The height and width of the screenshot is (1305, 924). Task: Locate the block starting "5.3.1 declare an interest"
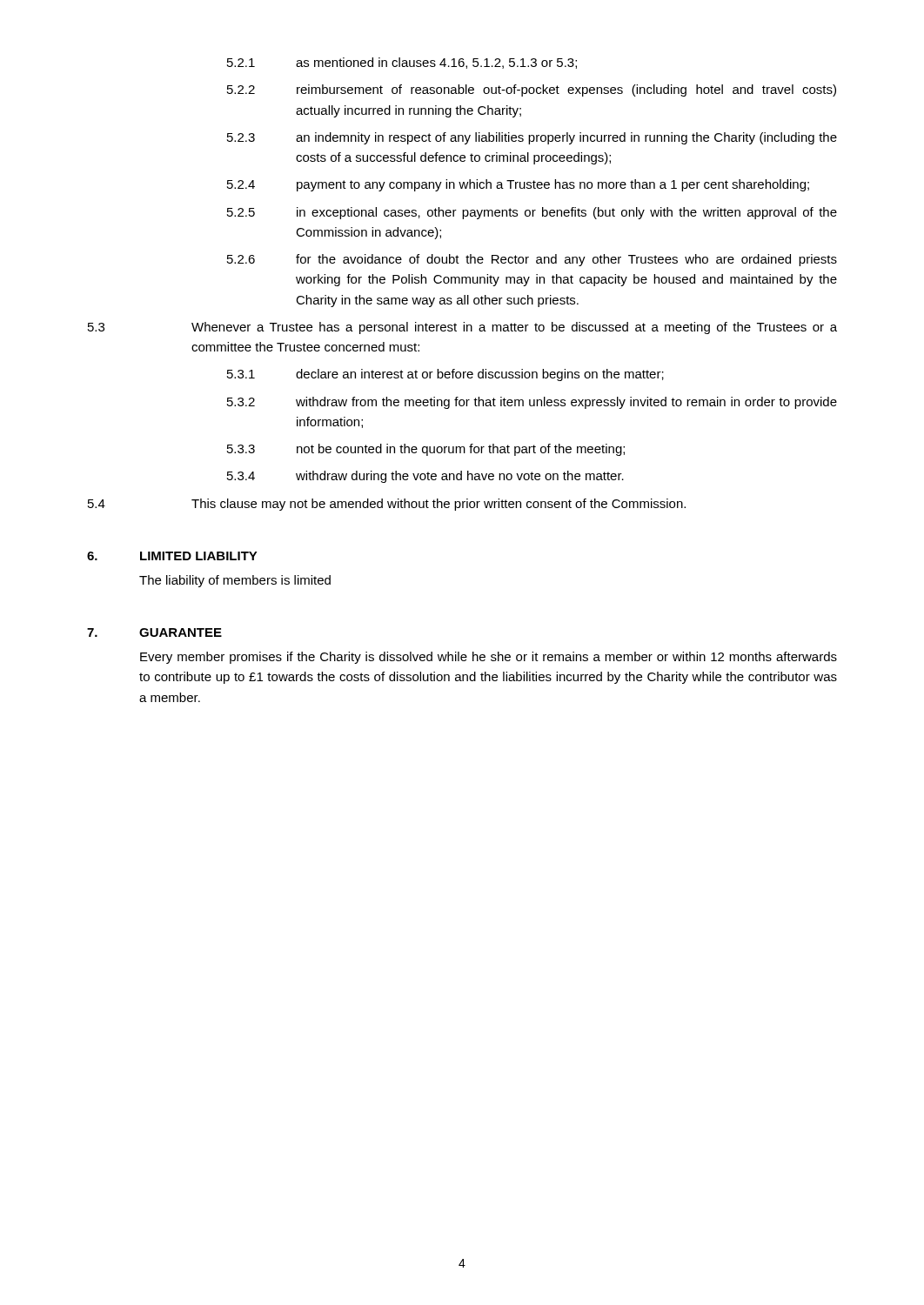(x=532, y=374)
